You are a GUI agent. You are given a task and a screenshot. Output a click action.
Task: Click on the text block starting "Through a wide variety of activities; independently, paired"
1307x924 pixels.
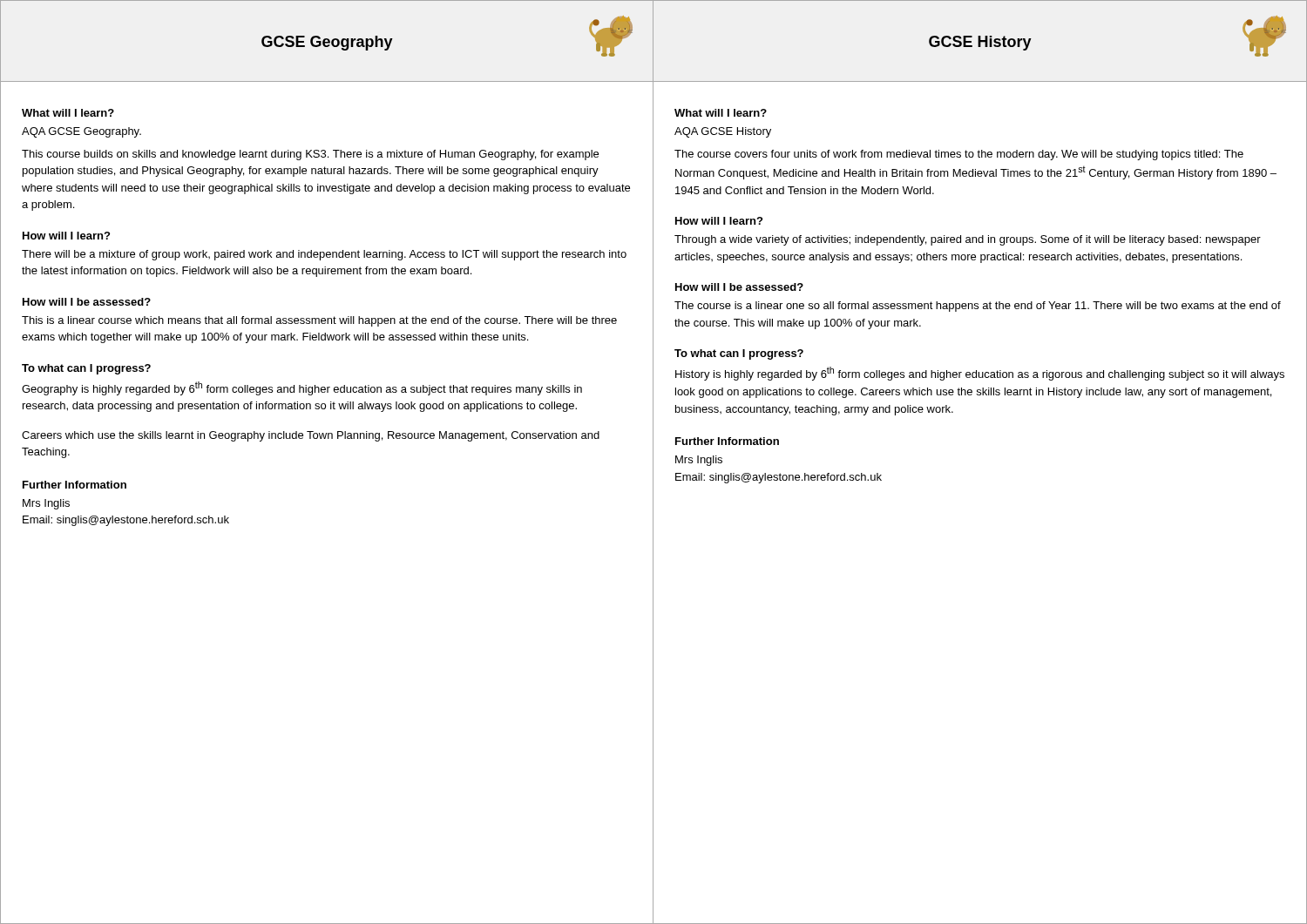coord(980,248)
